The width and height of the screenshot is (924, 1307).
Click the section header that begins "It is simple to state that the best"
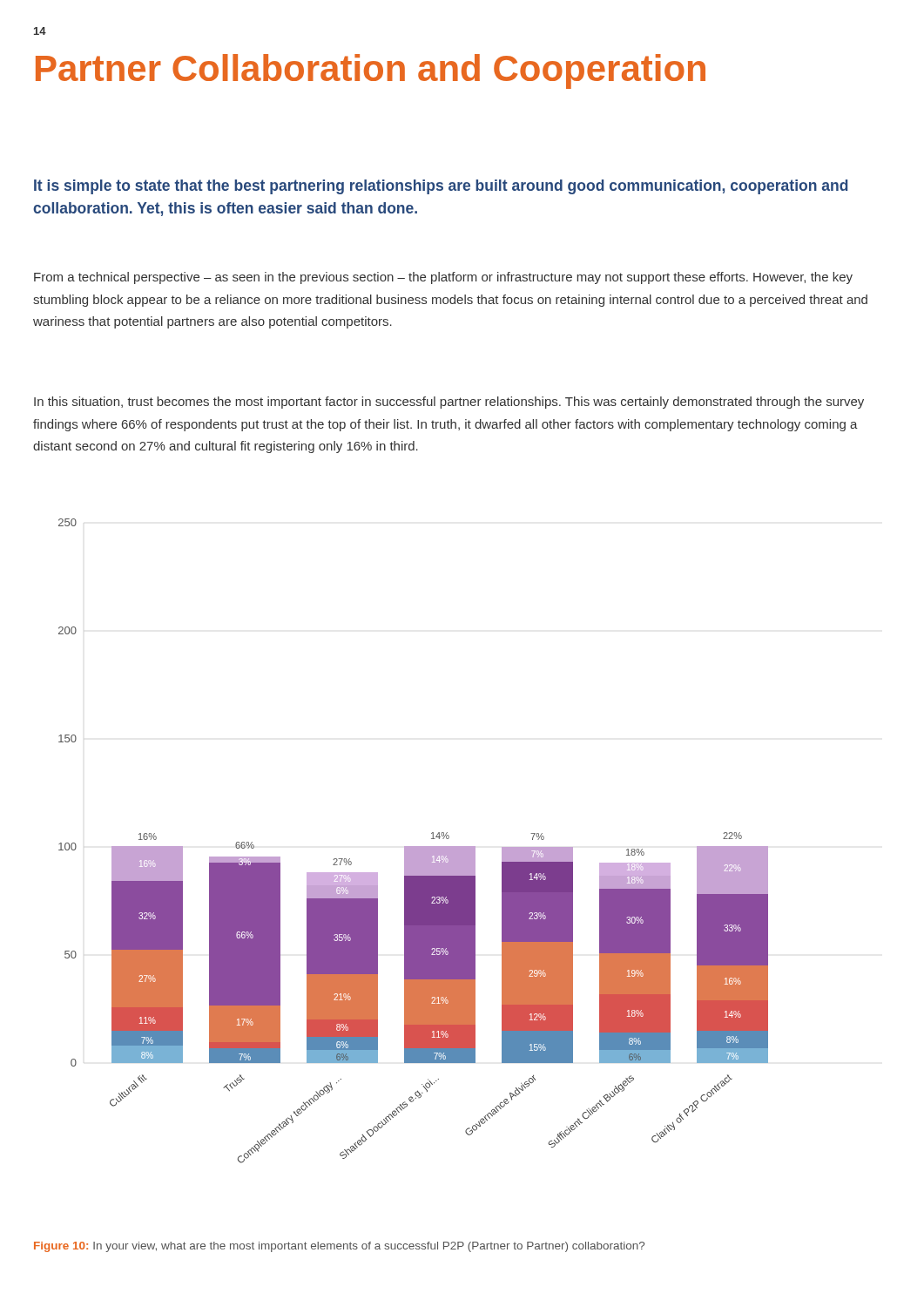441,197
